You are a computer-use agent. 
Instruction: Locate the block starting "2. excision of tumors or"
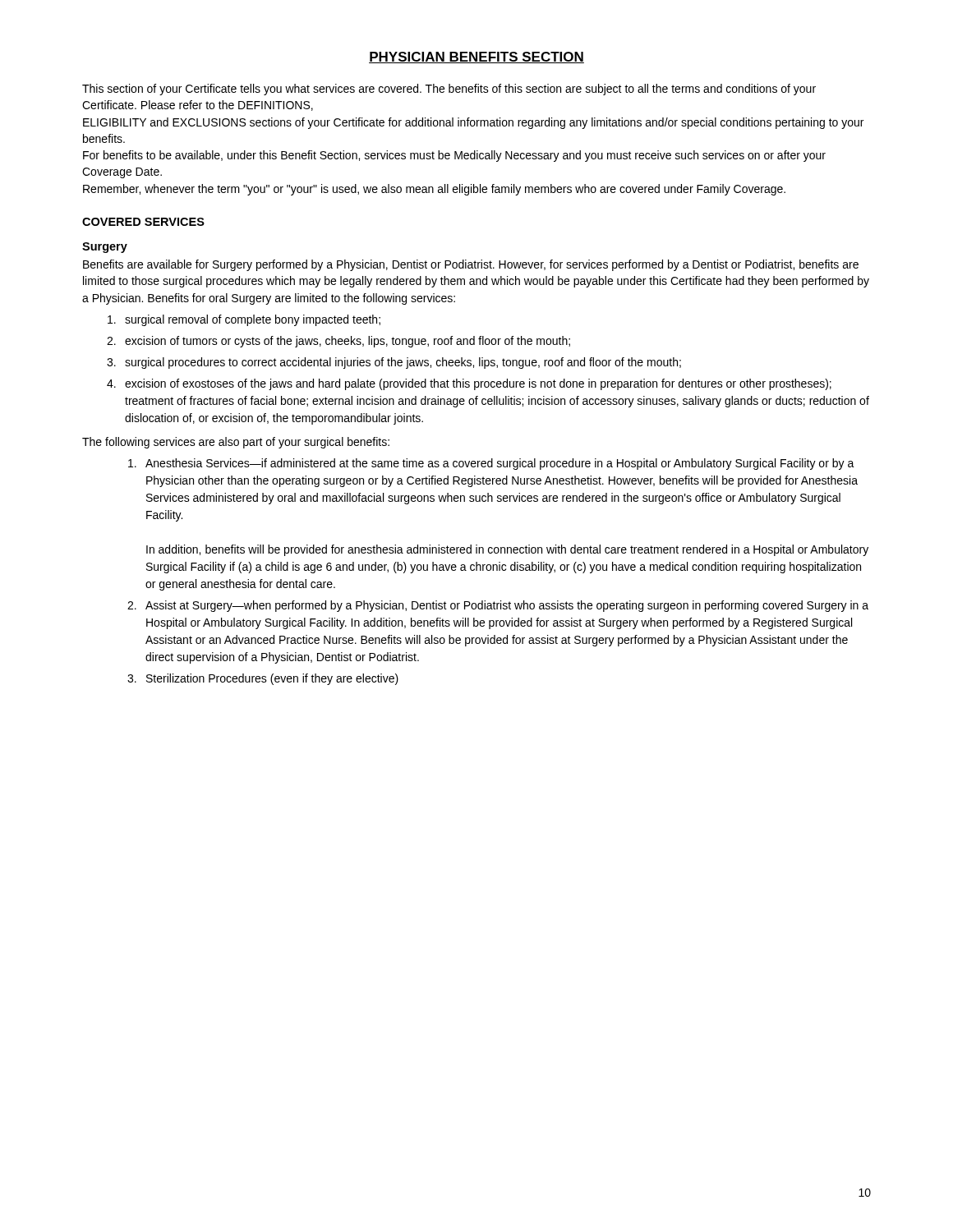tap(489, 341)
